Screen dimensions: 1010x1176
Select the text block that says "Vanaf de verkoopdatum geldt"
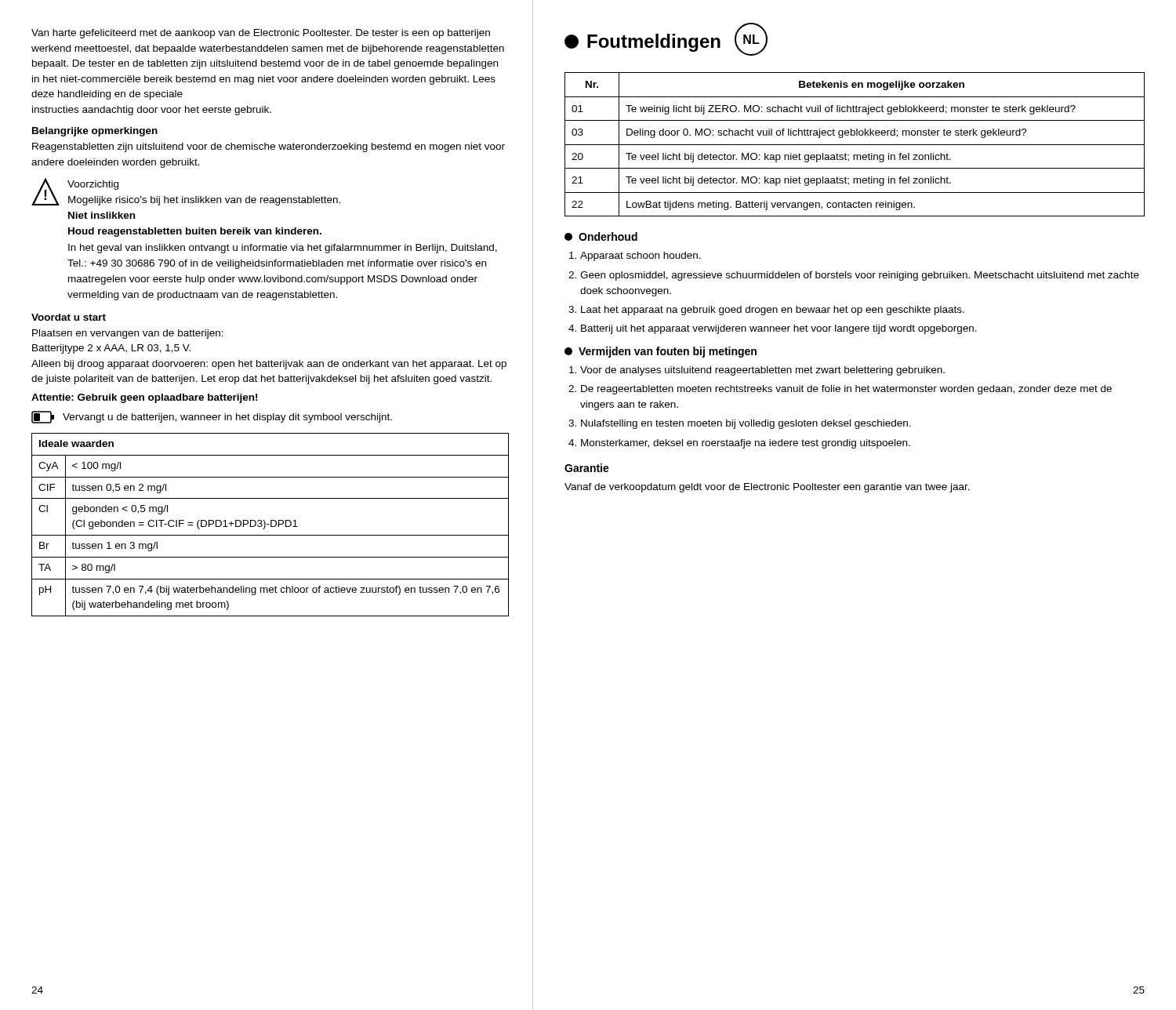[767, 486]
